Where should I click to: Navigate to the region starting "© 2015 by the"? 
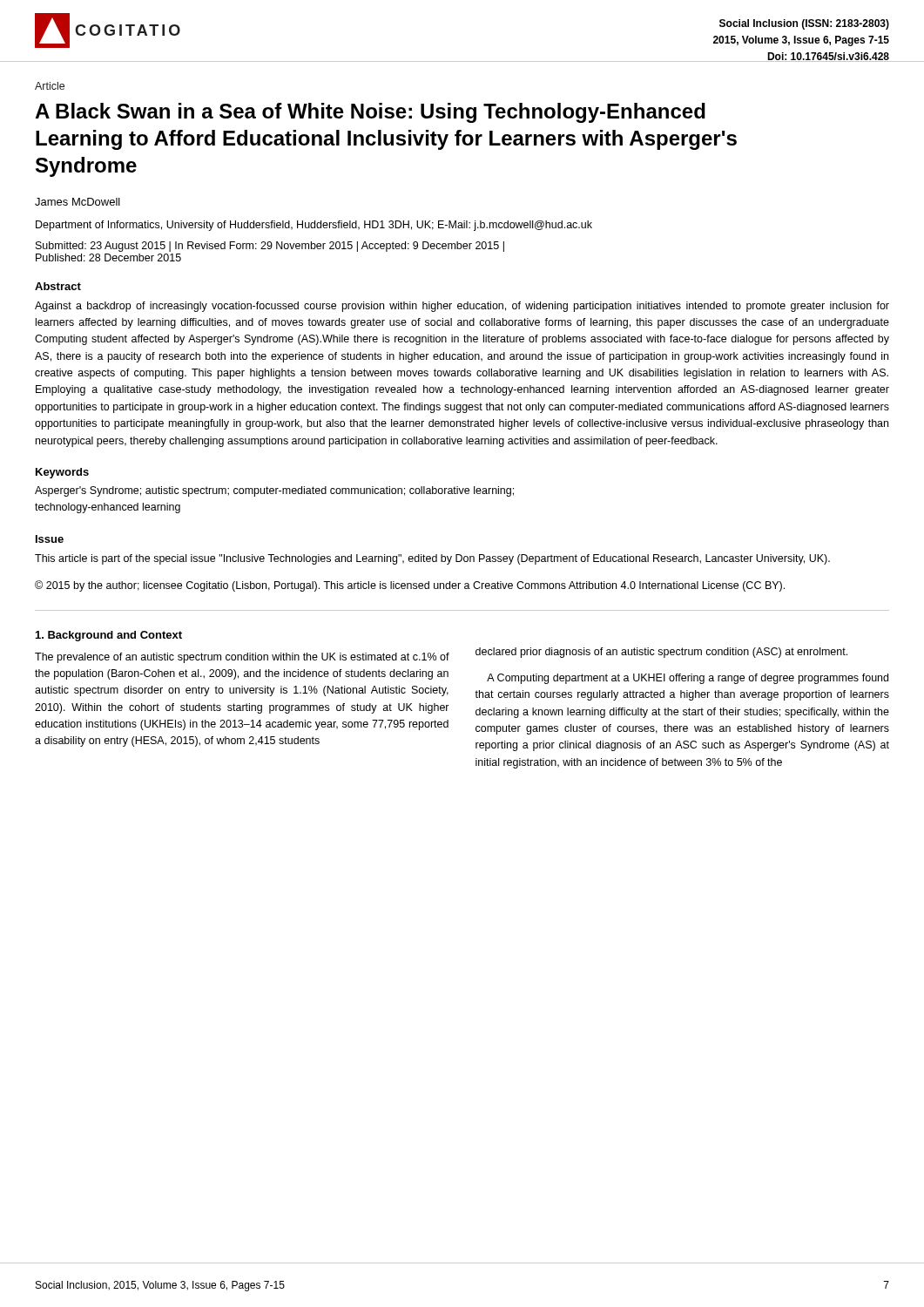(x=410, y=586)
